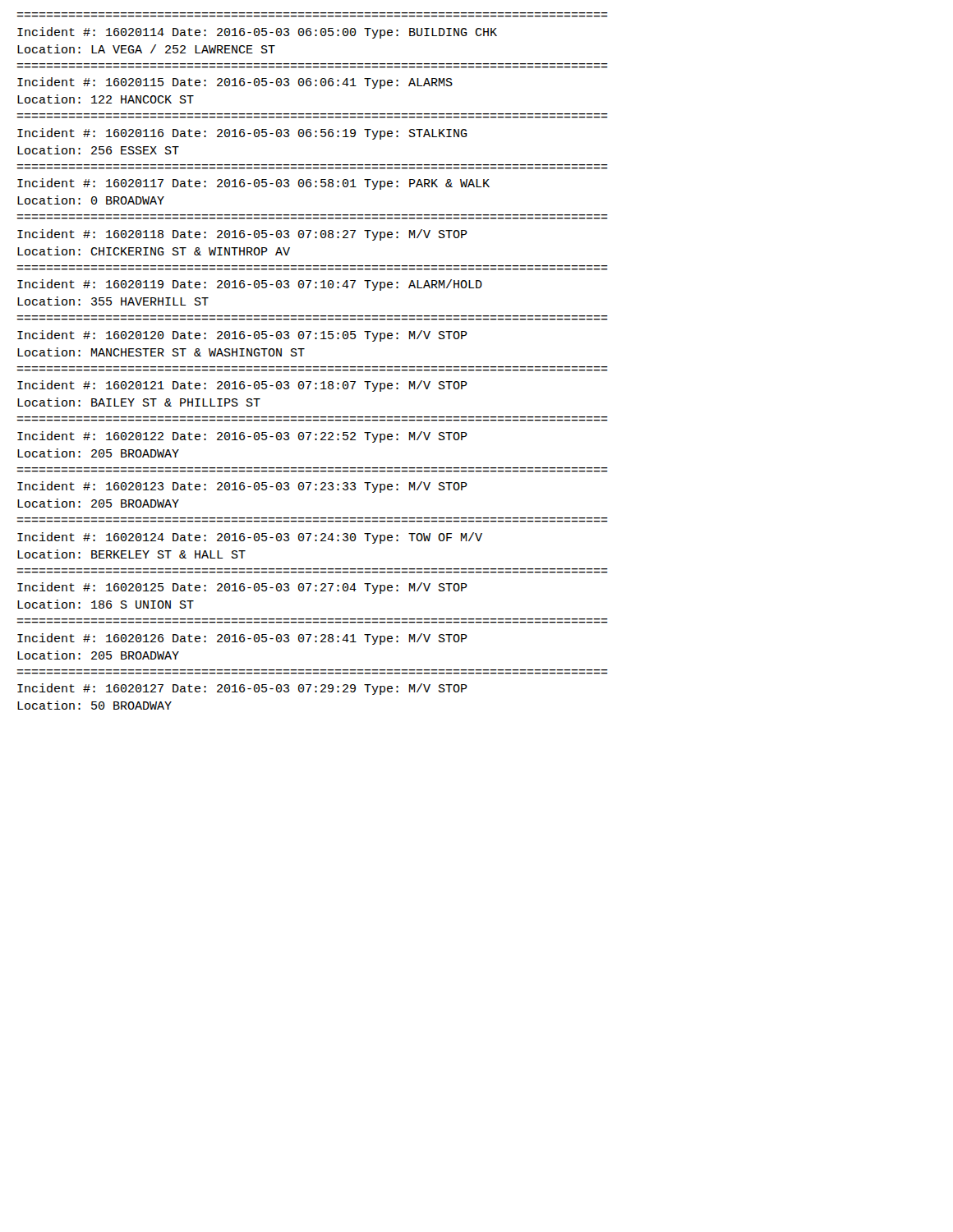Find the block on this page that starts "Incident #: 16020124 Date: 2016-05-03 07:24:30 Type: TOW"

click(x=250, y=538)
